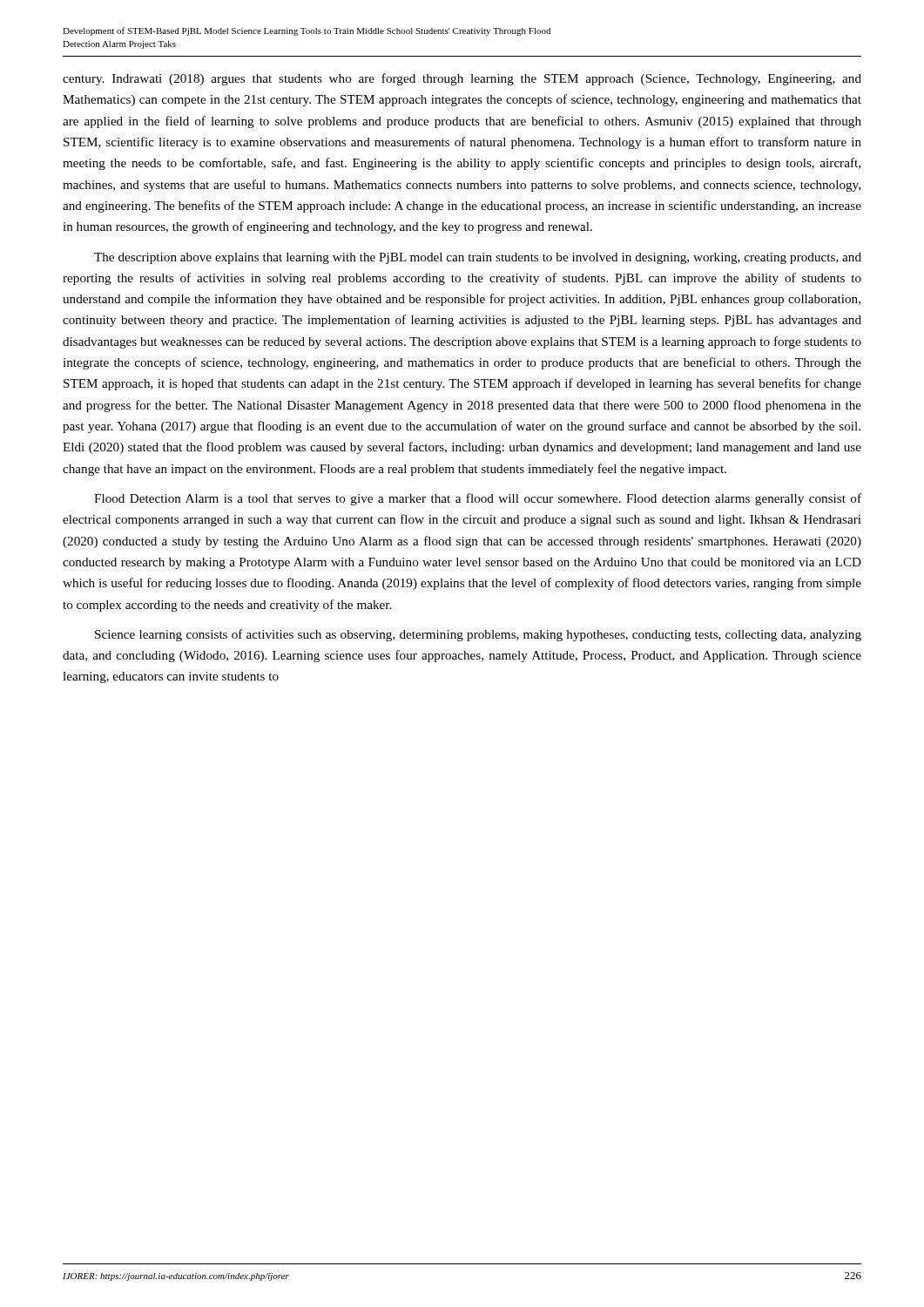Locate the block of text that opens with "Science learning consists of"
Image resolution: width=924 pixels, height=1307 pixels.
click(462, 655)
